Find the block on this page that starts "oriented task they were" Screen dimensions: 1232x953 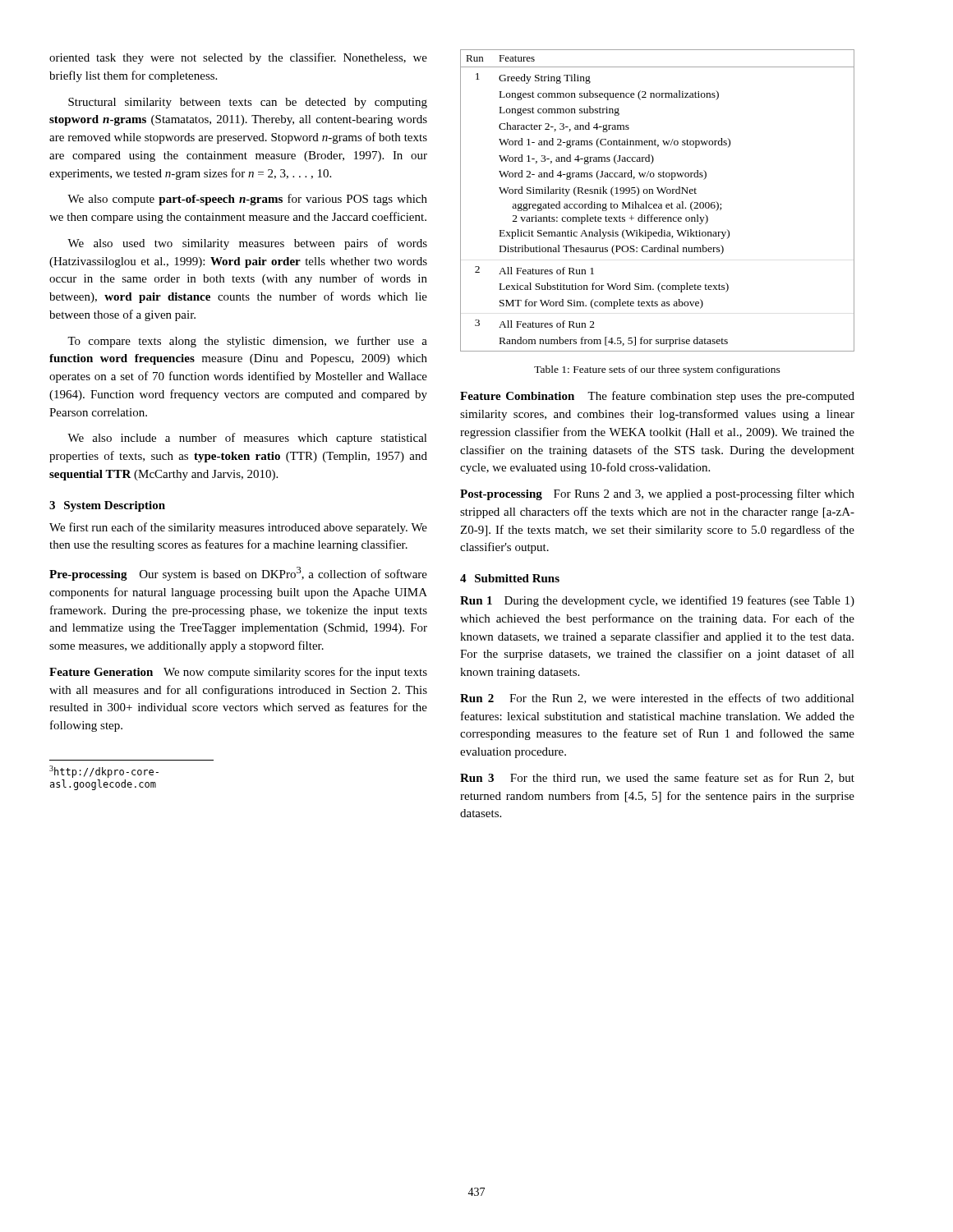click(238, 266)
